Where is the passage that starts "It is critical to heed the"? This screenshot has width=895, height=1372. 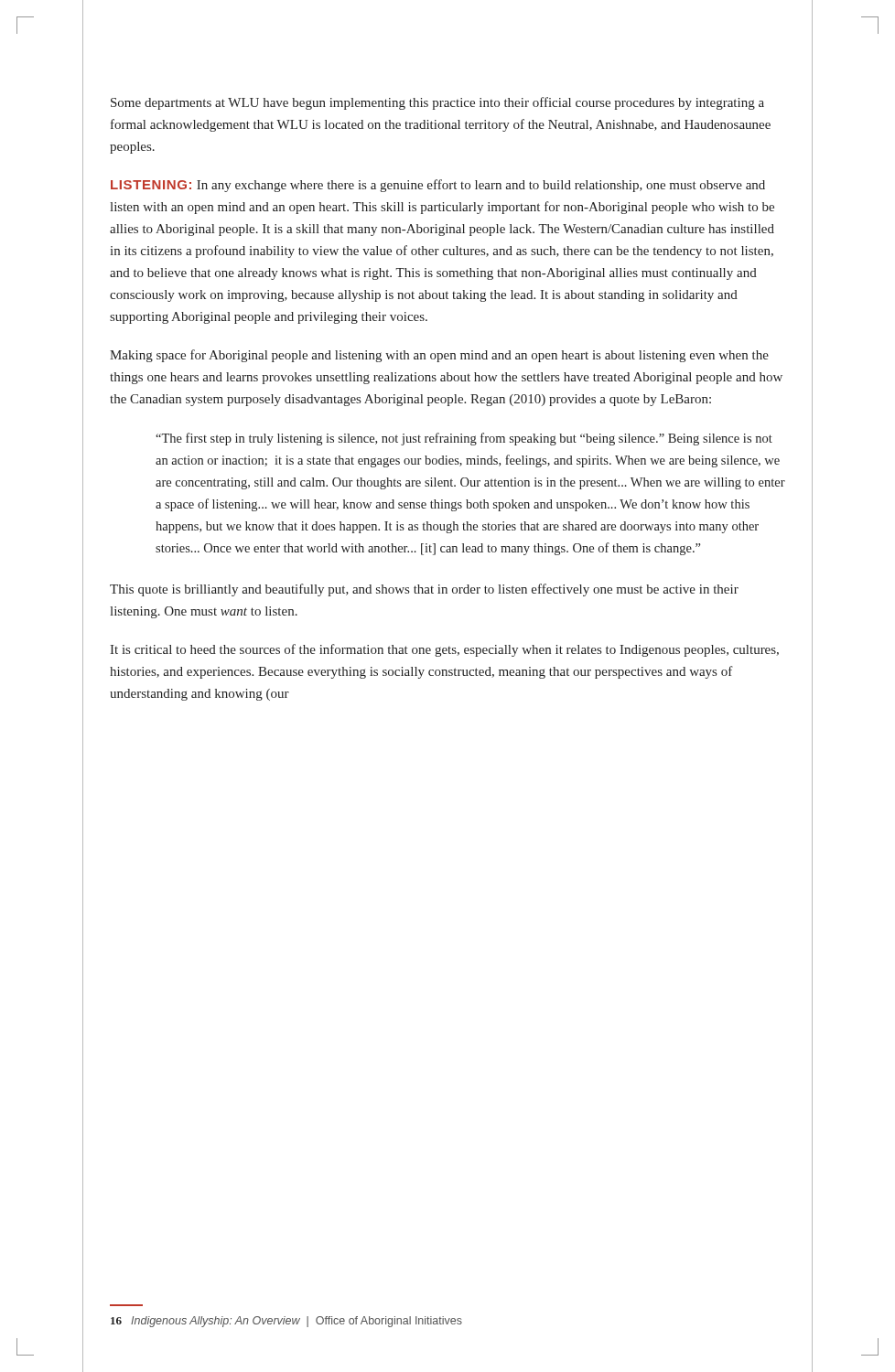click(448, 671)
